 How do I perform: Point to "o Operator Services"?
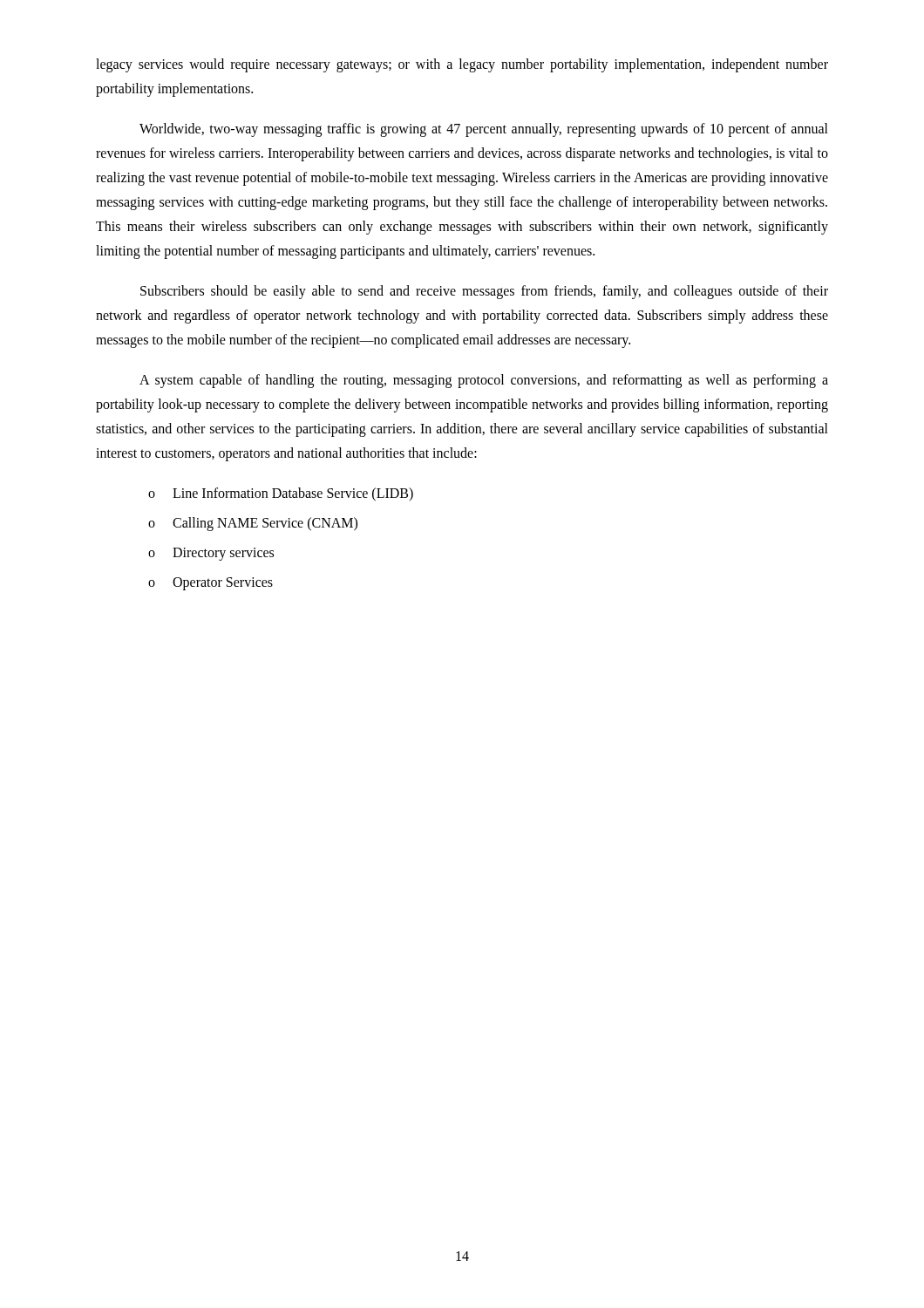point(211,583)
